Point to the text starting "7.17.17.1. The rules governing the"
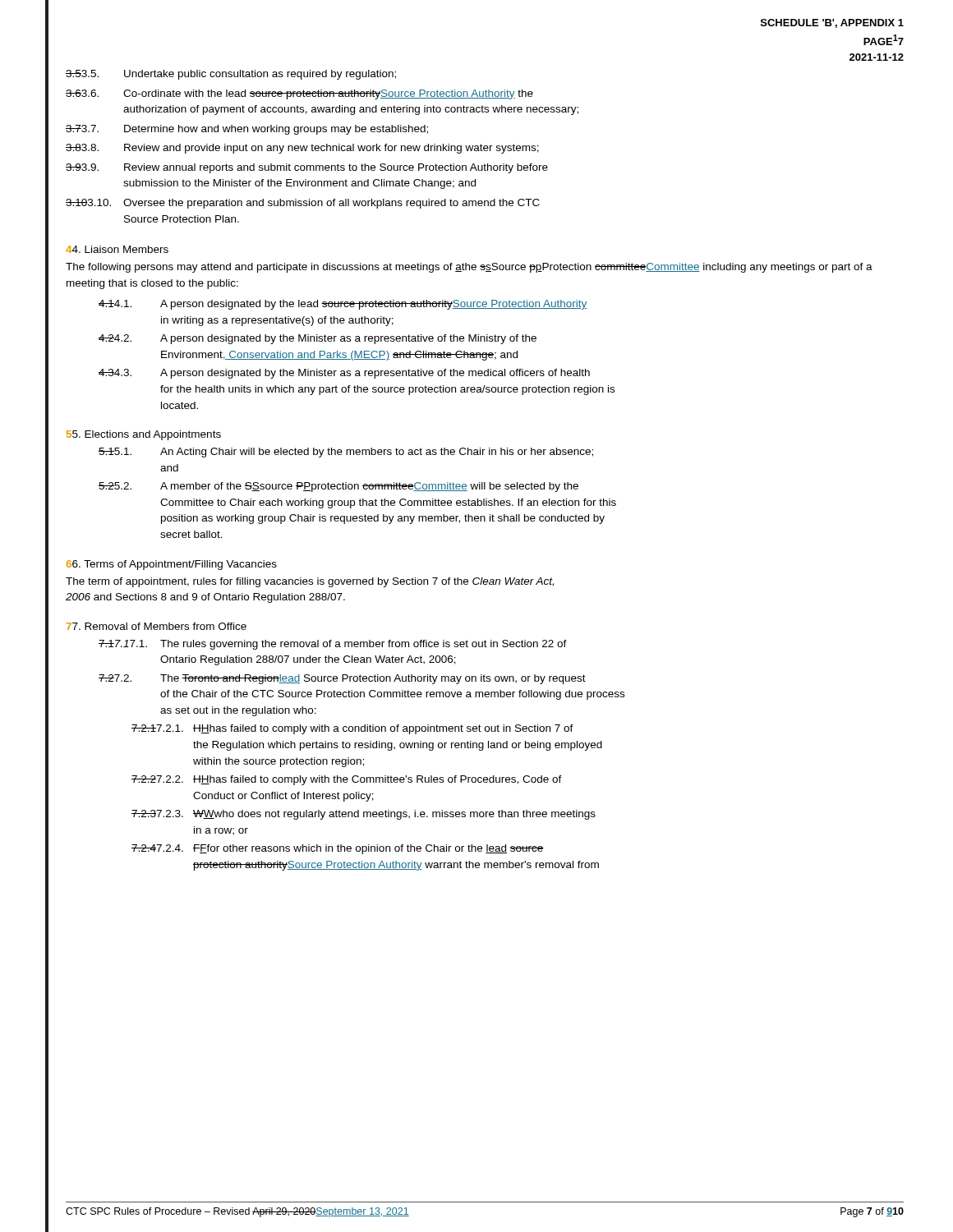 coord(501,651)
